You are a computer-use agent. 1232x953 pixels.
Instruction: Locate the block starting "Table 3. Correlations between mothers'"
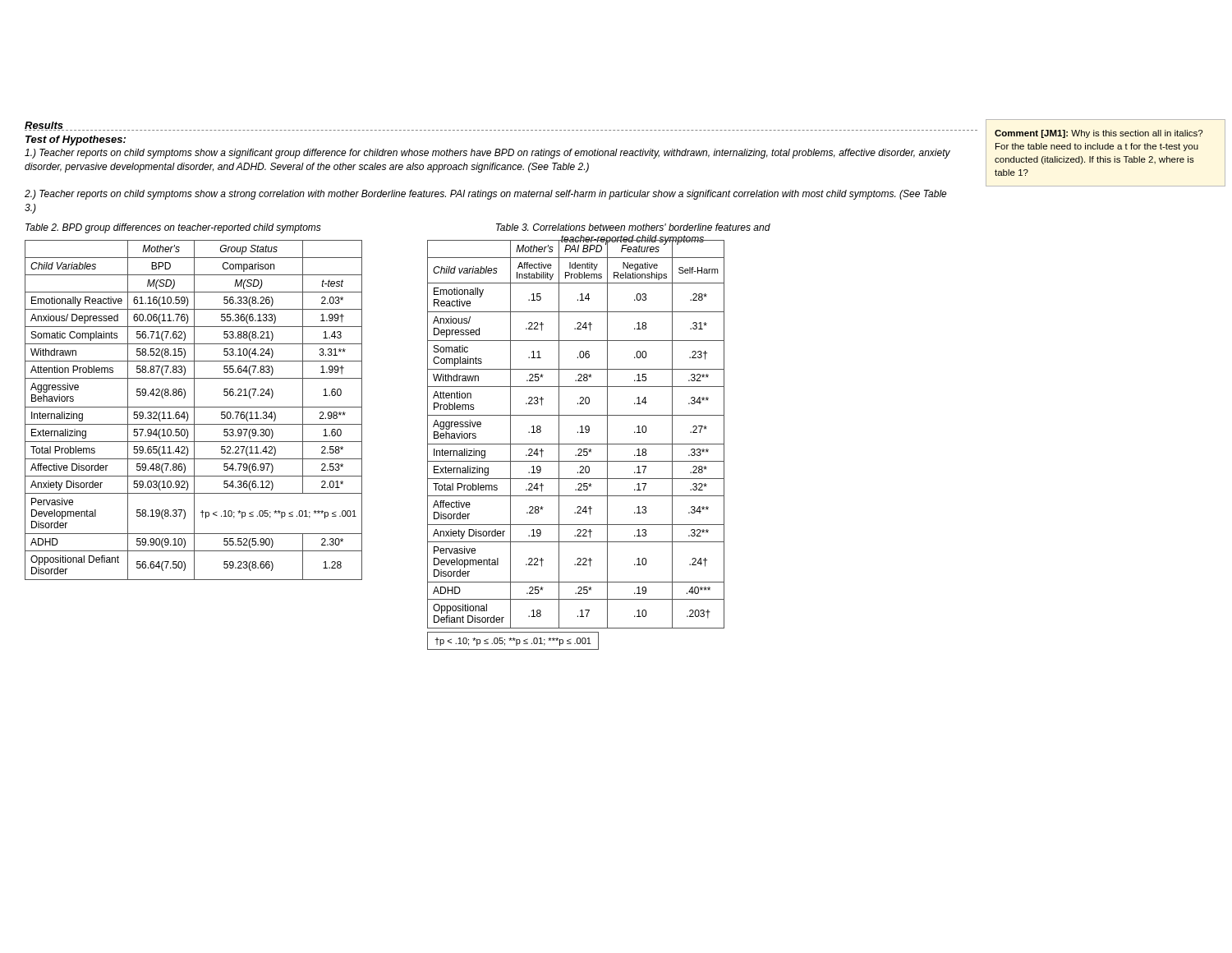point(632,233)
